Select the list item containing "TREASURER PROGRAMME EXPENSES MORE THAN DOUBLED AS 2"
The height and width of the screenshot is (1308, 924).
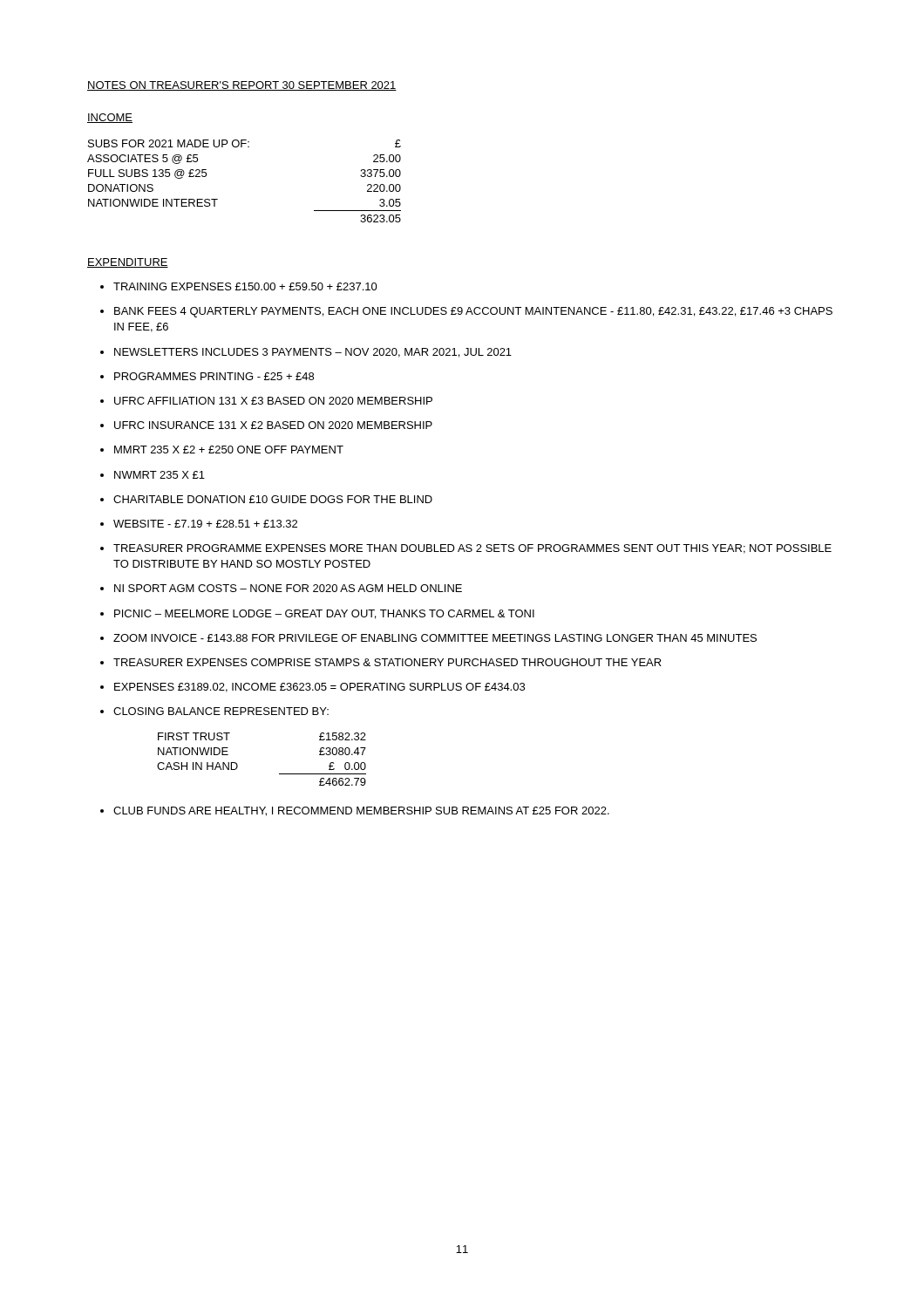(462, 557)
